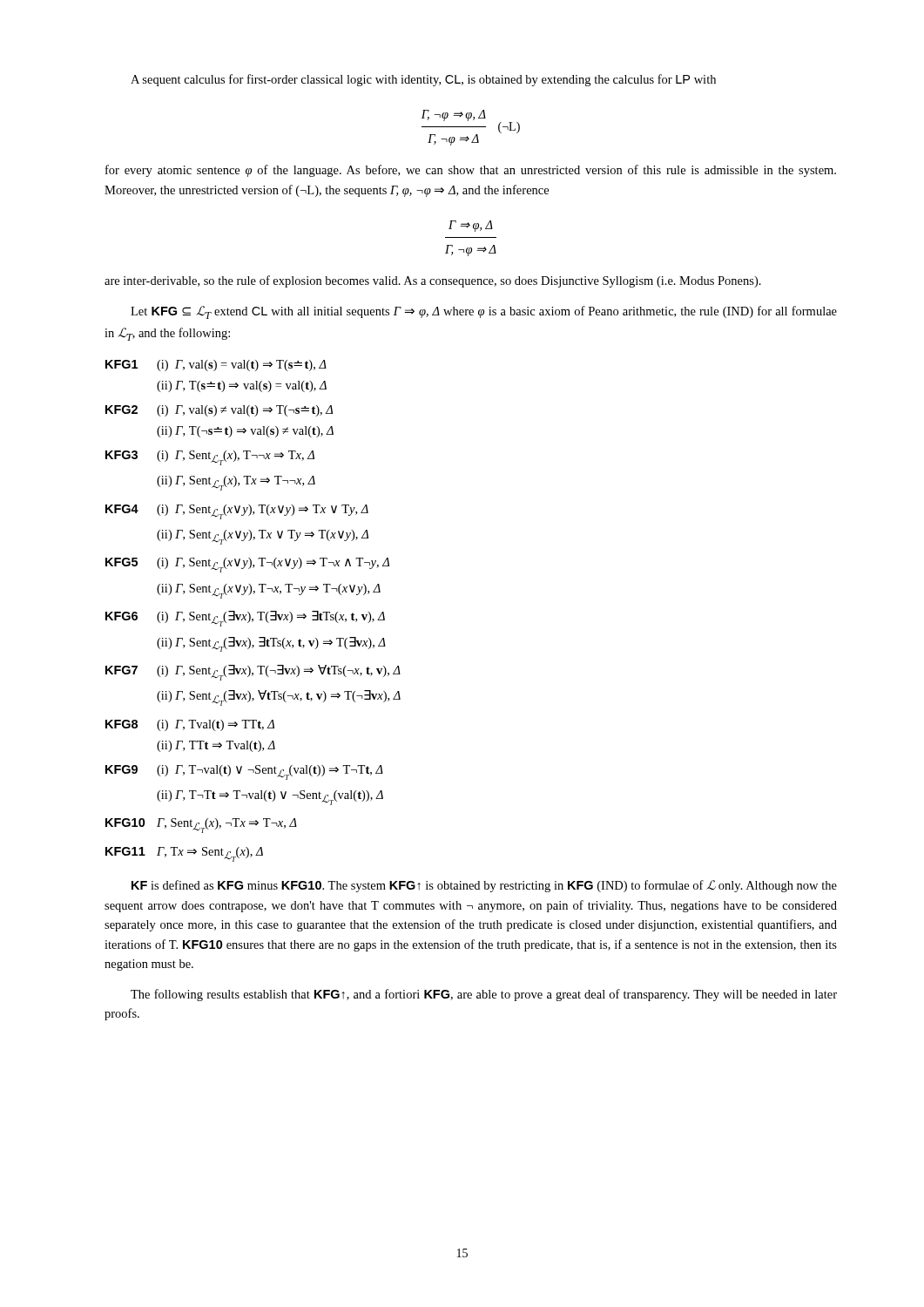The width and height of the screenshot is (924, 1307).
Task: Where is the passage that starts "for every atomic sentence"?
Action: [471, 180]
